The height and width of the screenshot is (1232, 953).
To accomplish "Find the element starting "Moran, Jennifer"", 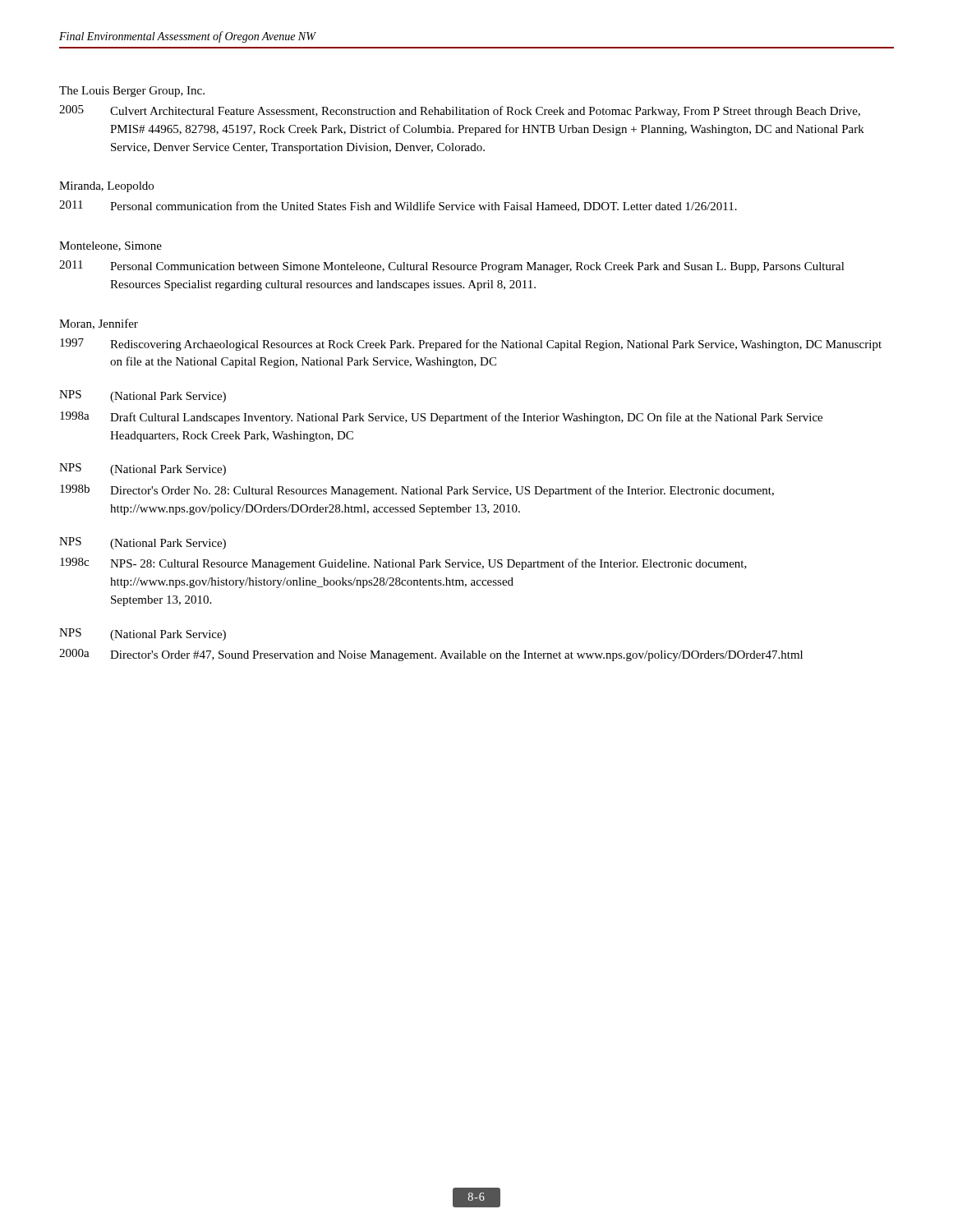I will click(99, 323).
